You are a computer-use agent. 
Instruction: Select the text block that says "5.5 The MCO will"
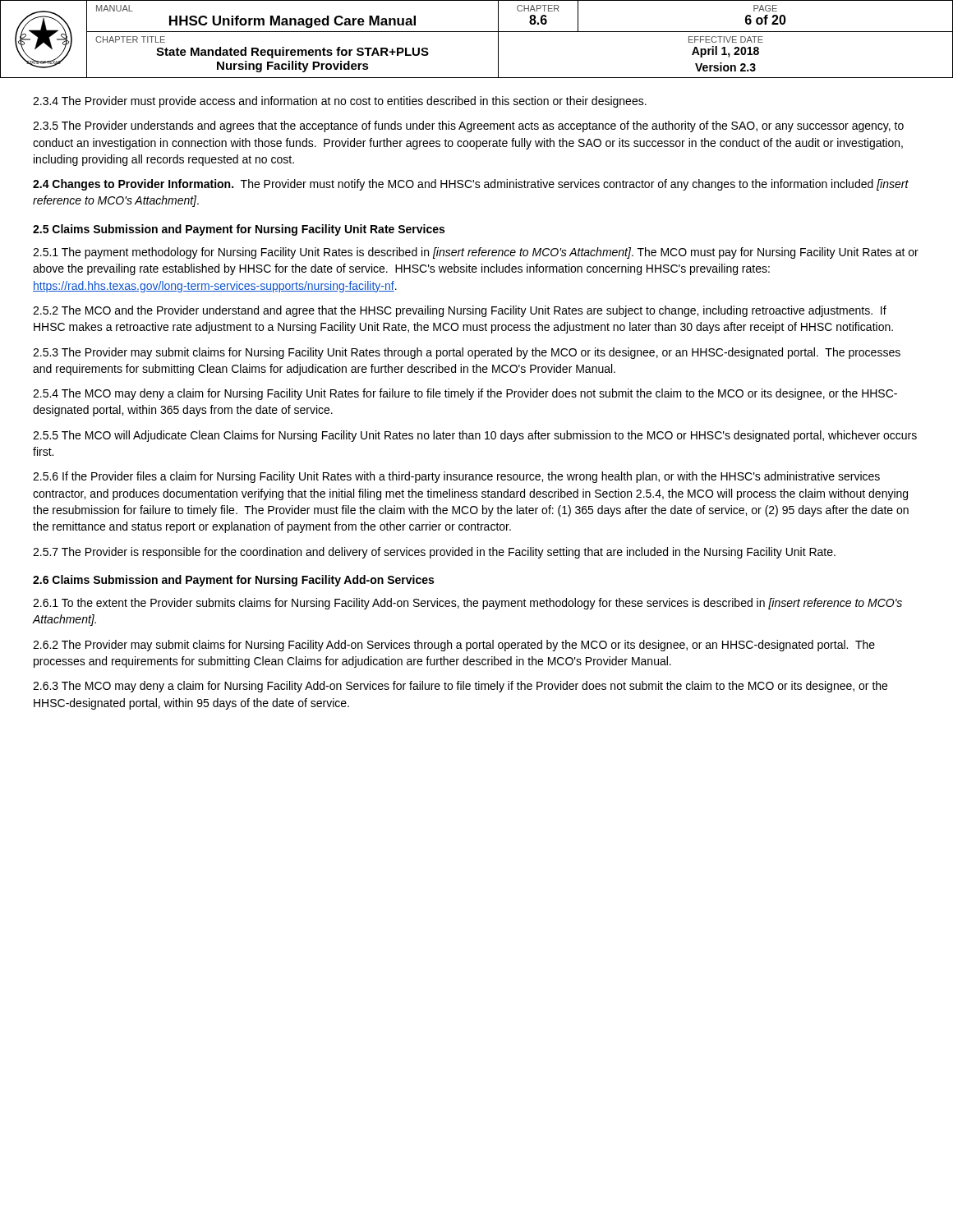coord(475,443)
